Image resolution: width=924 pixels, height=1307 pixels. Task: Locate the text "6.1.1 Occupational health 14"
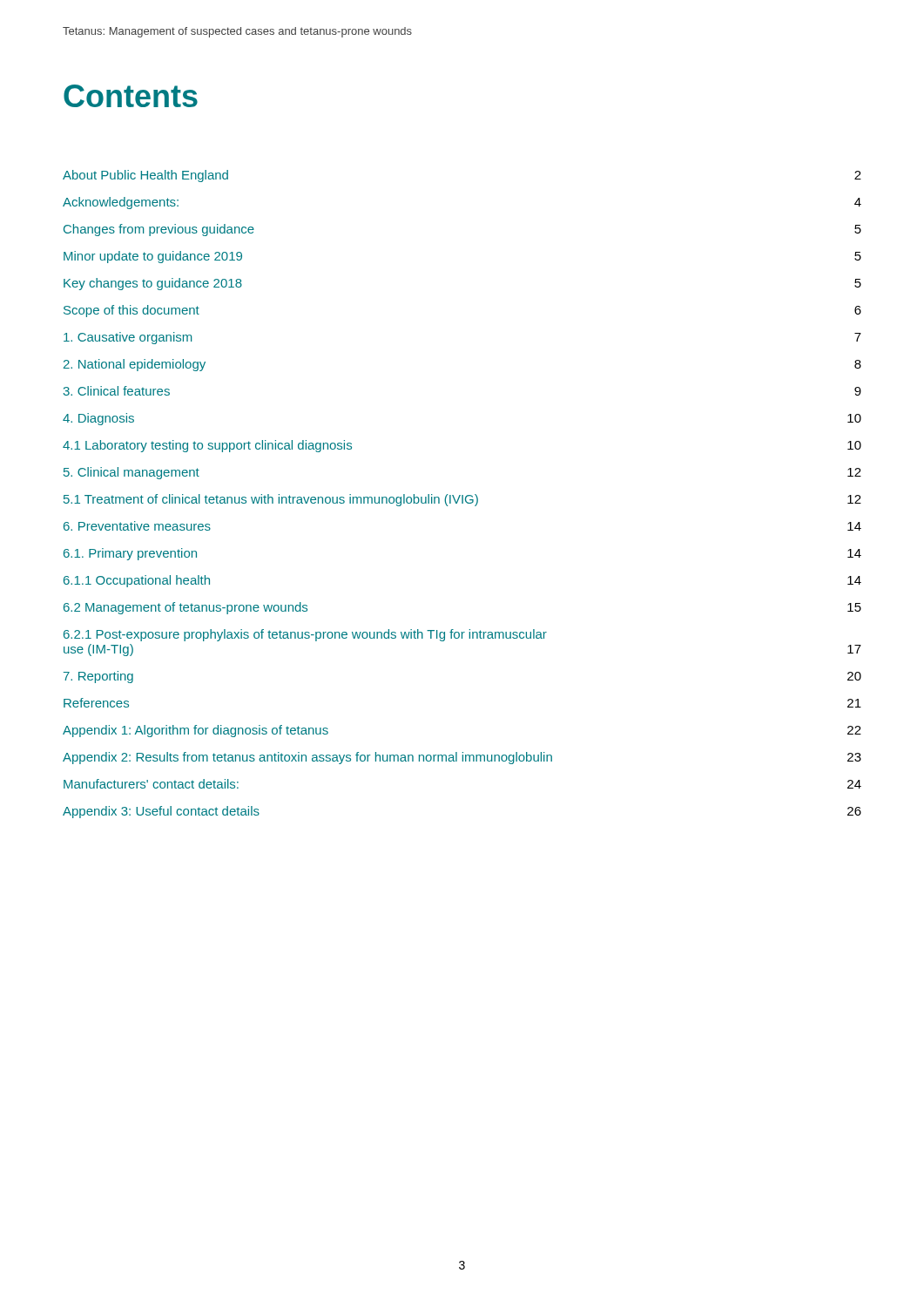coord(138,581)
